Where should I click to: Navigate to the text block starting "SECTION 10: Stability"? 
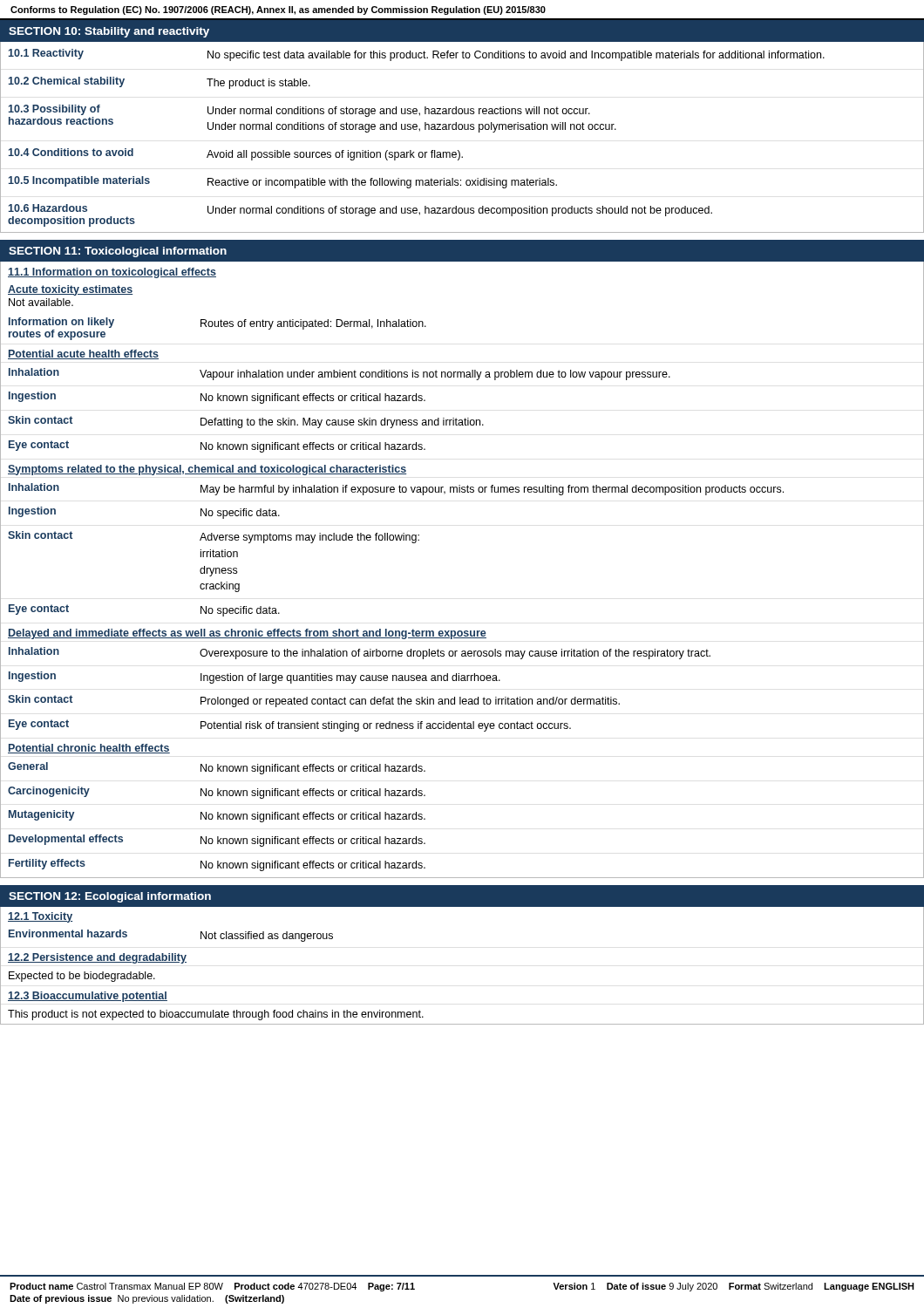click(109, 31)
